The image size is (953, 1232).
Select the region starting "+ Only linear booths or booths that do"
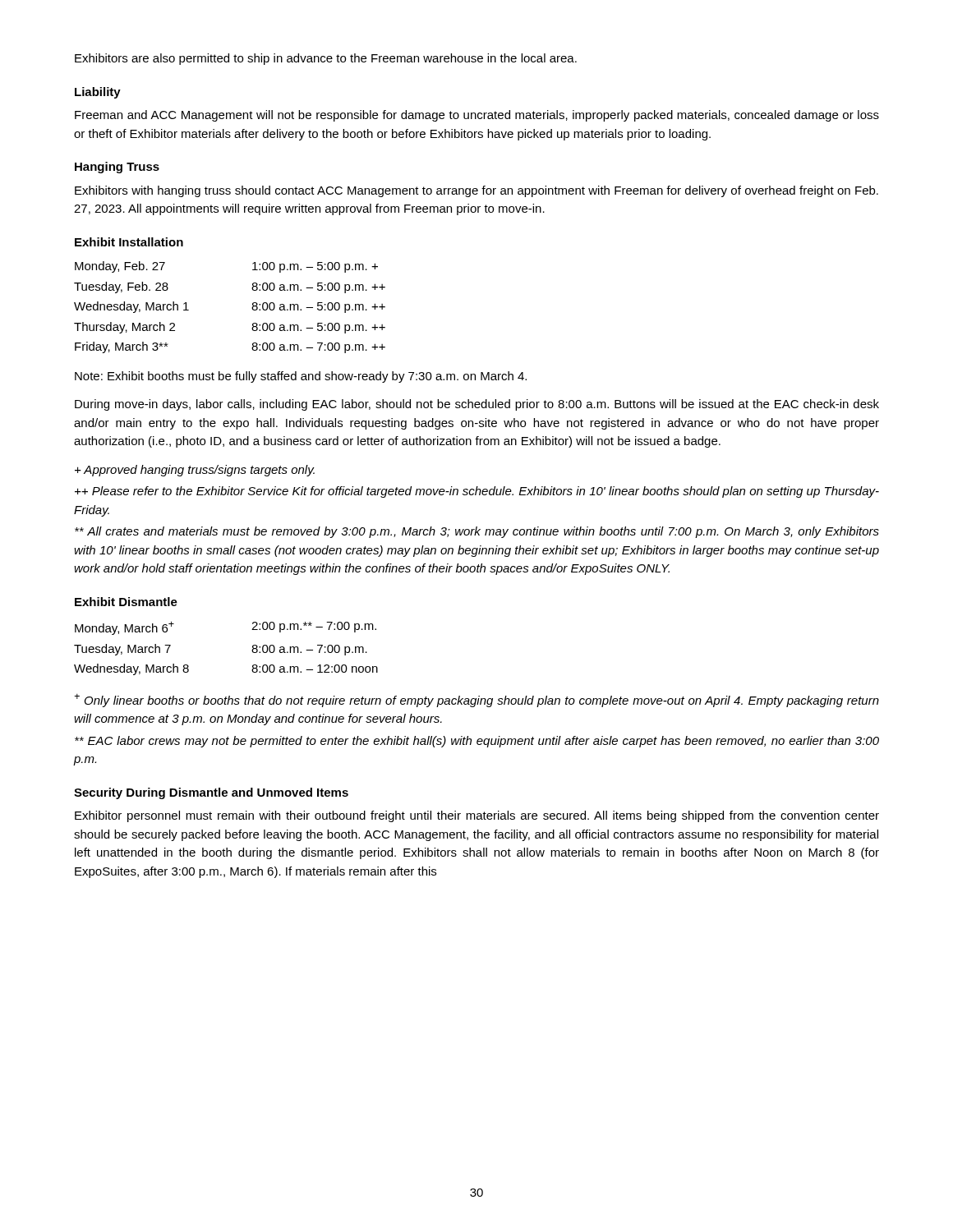[476, 708]
